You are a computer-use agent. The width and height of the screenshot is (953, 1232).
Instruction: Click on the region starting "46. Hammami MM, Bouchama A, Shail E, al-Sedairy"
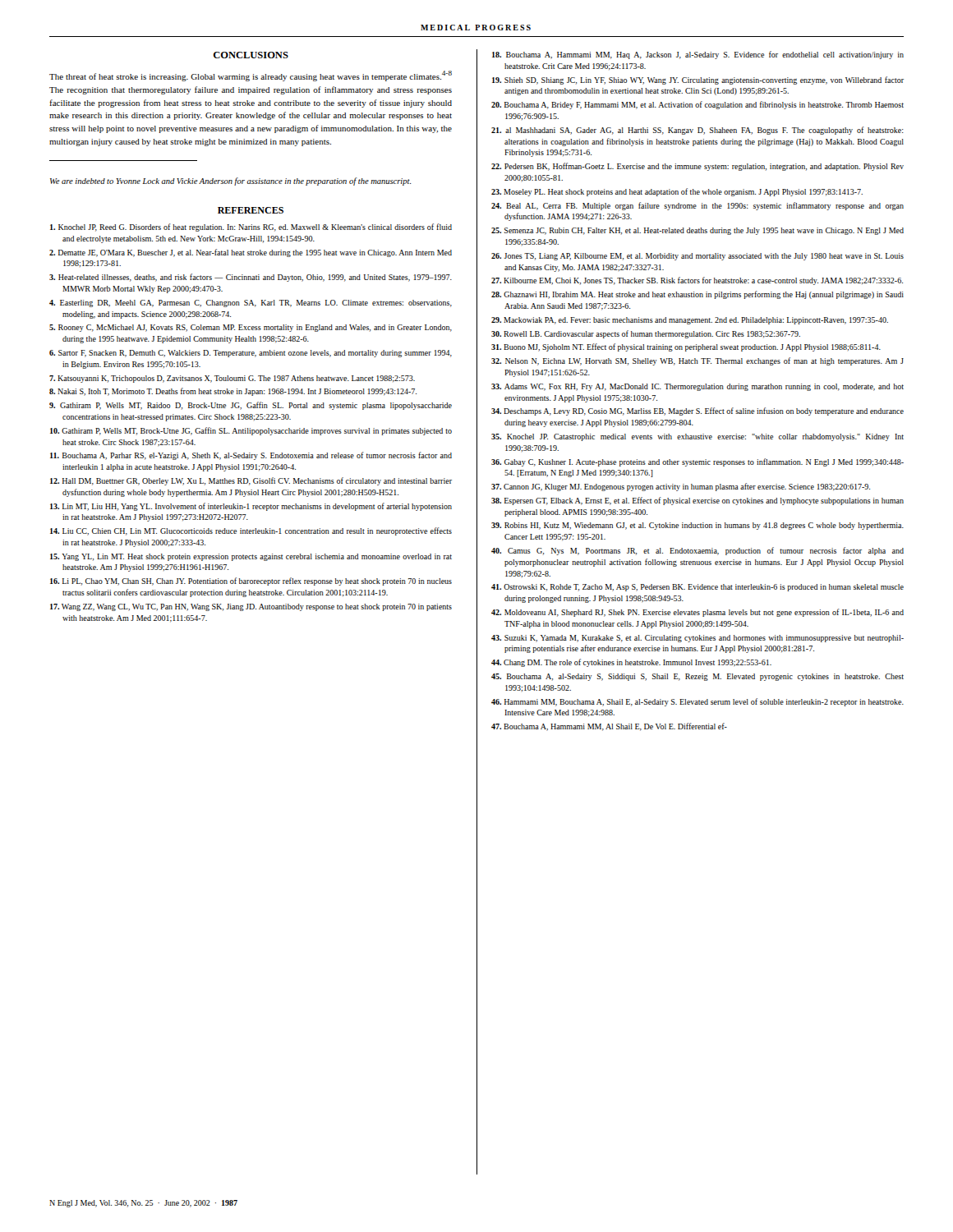click(698, 707)
